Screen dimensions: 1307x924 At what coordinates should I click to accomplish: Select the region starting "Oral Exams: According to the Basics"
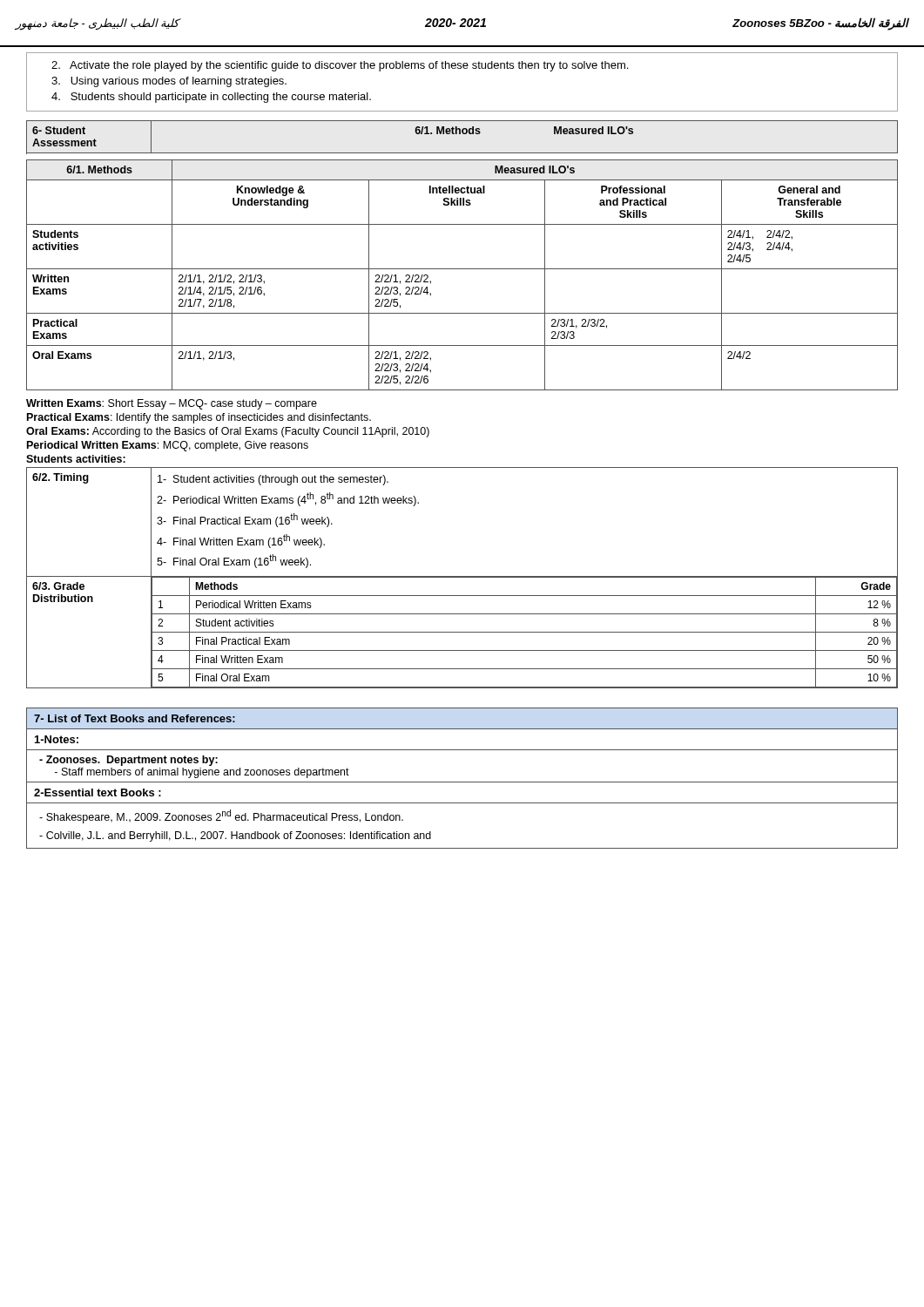coord(228,431)
